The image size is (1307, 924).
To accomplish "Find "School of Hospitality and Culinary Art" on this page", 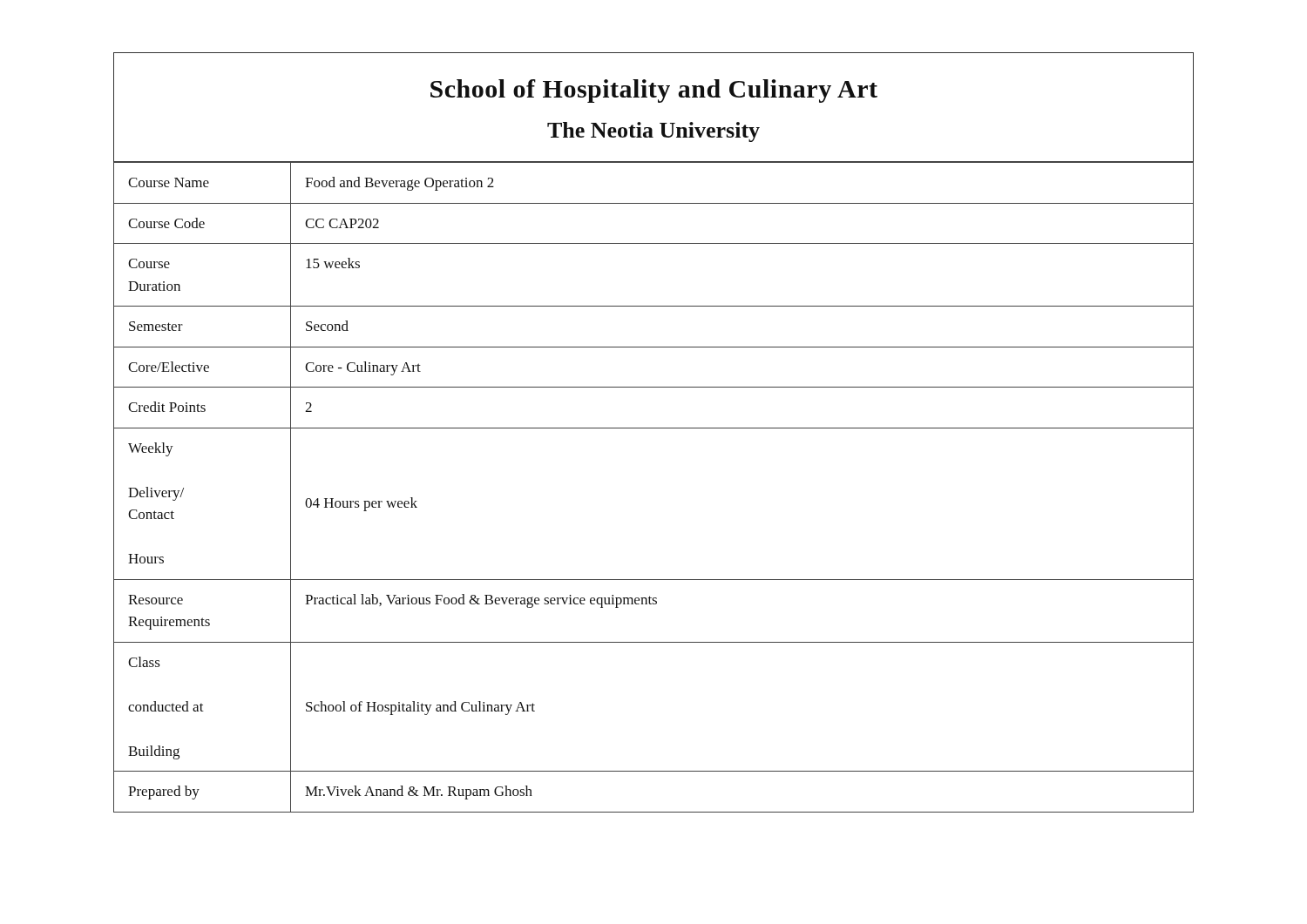I will 654,88.
